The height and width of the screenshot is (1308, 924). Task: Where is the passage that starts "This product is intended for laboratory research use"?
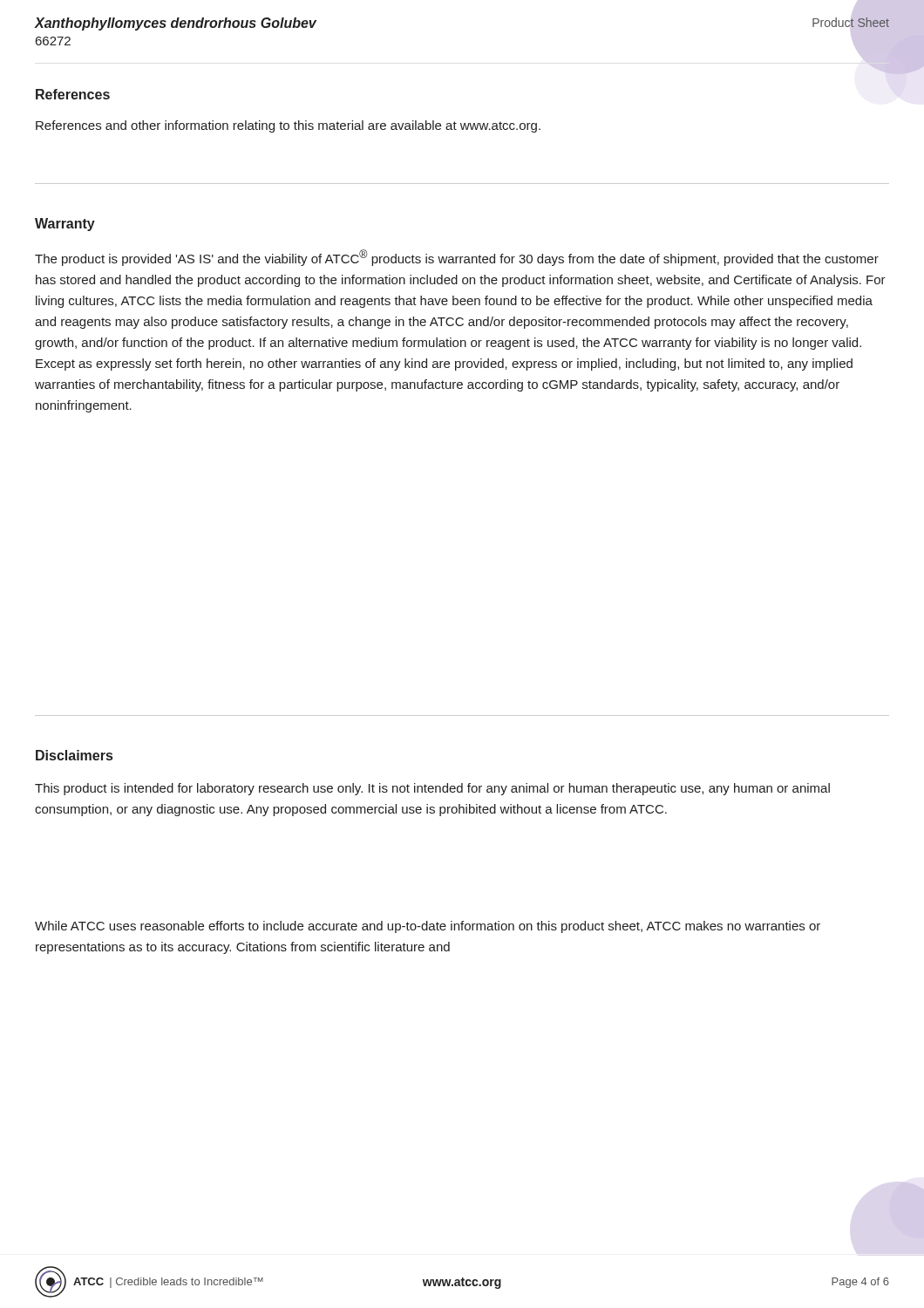point(462,799)
